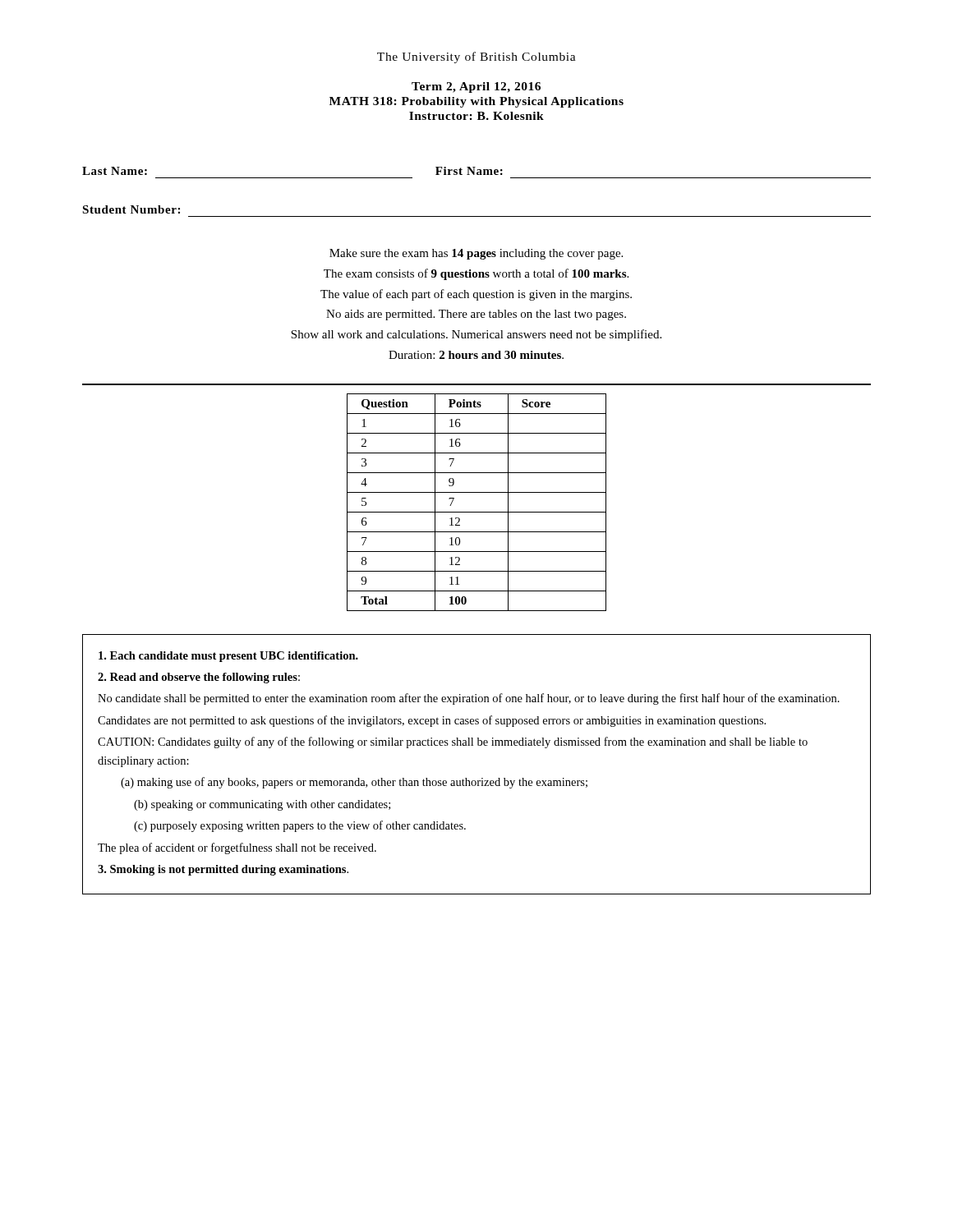Point to the element starting "Student Number:"
The width and height of the screenshot is (953, 1232).
pos(476,209)
